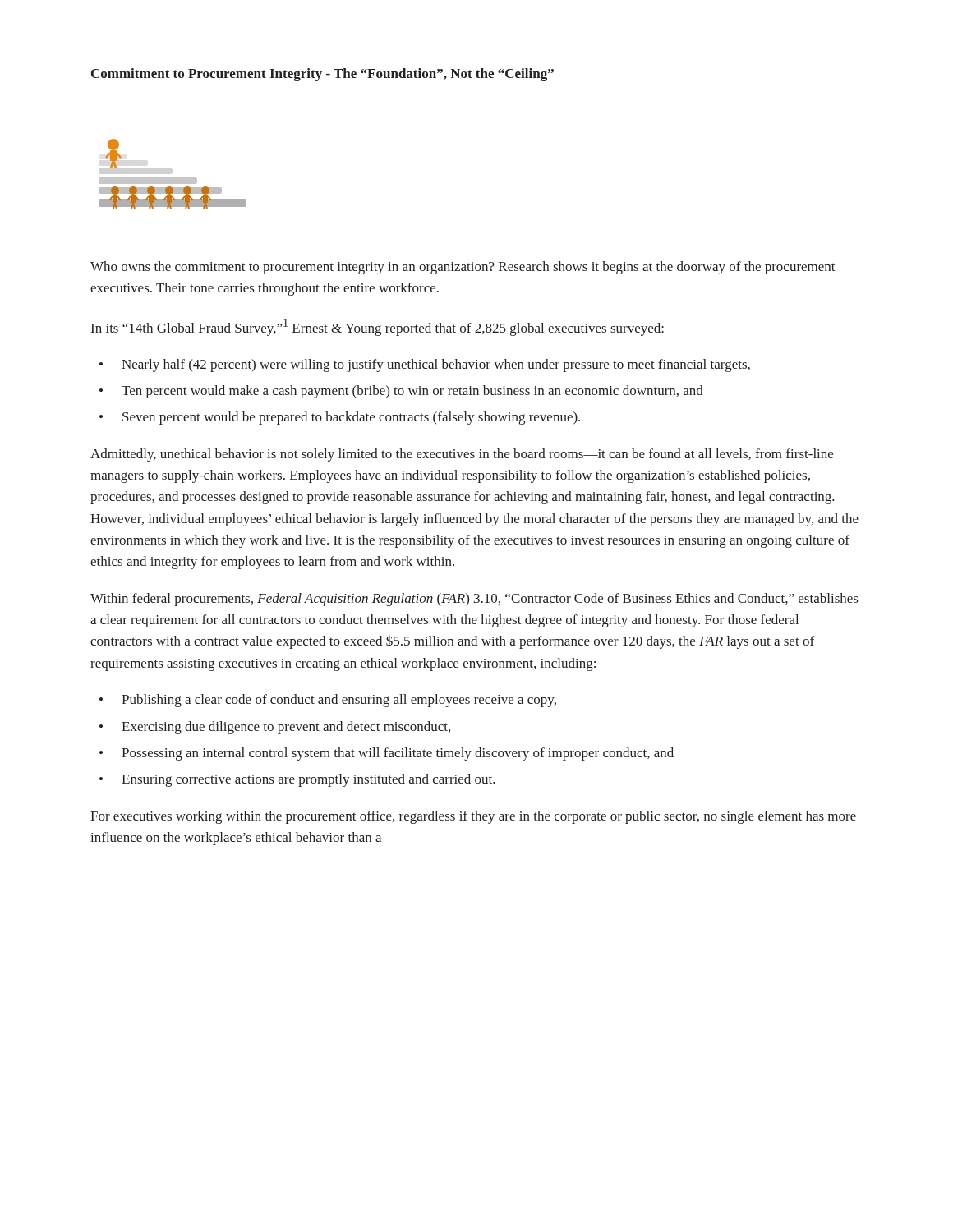The width and height of the screenshot is (953, 1232).
Task: Locate the block of text that opens with "• Possessing an internal control system that will"
Action: tap(476, 753)
